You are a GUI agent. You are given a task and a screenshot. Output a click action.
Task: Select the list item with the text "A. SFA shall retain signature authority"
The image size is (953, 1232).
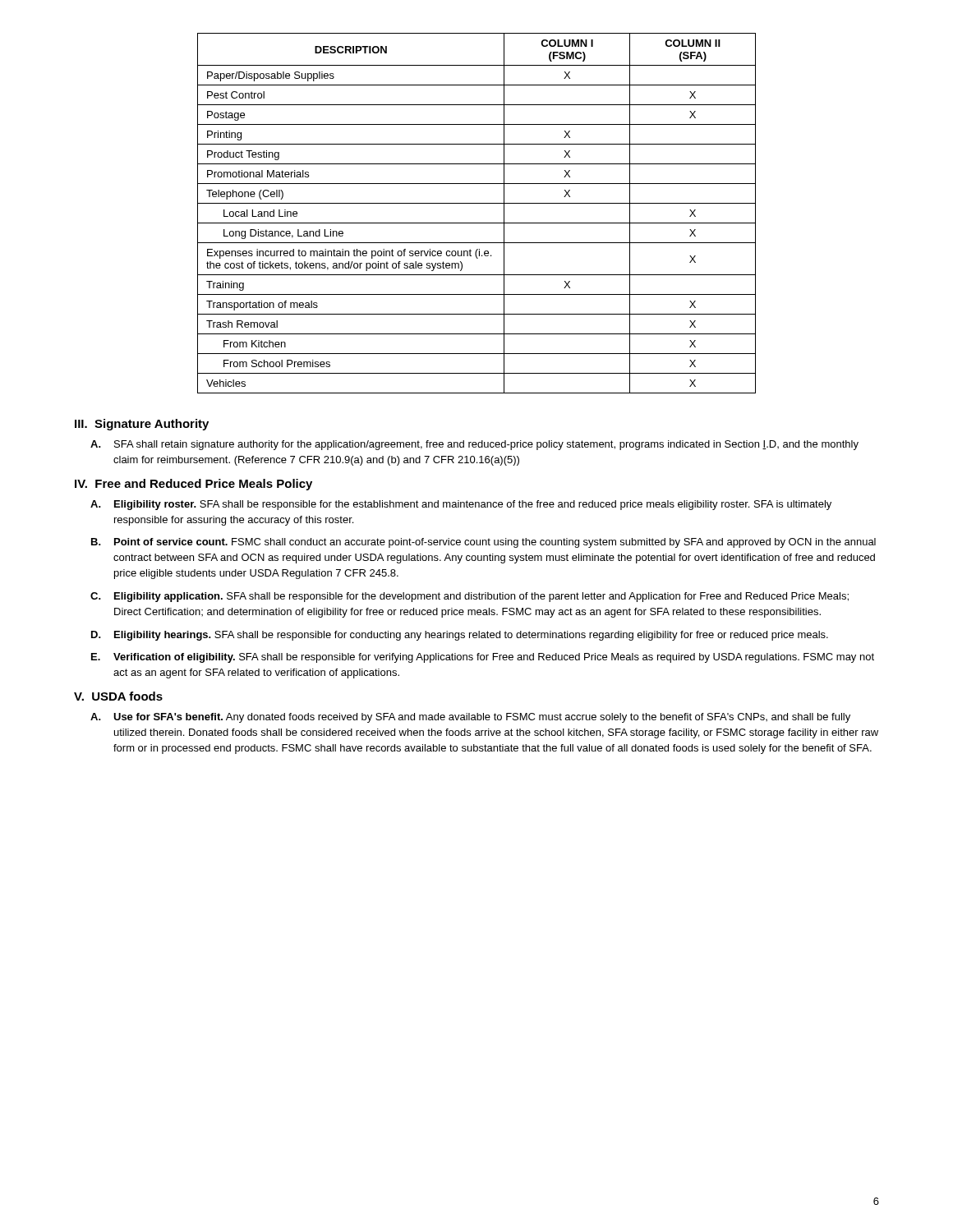coord(485,452)
